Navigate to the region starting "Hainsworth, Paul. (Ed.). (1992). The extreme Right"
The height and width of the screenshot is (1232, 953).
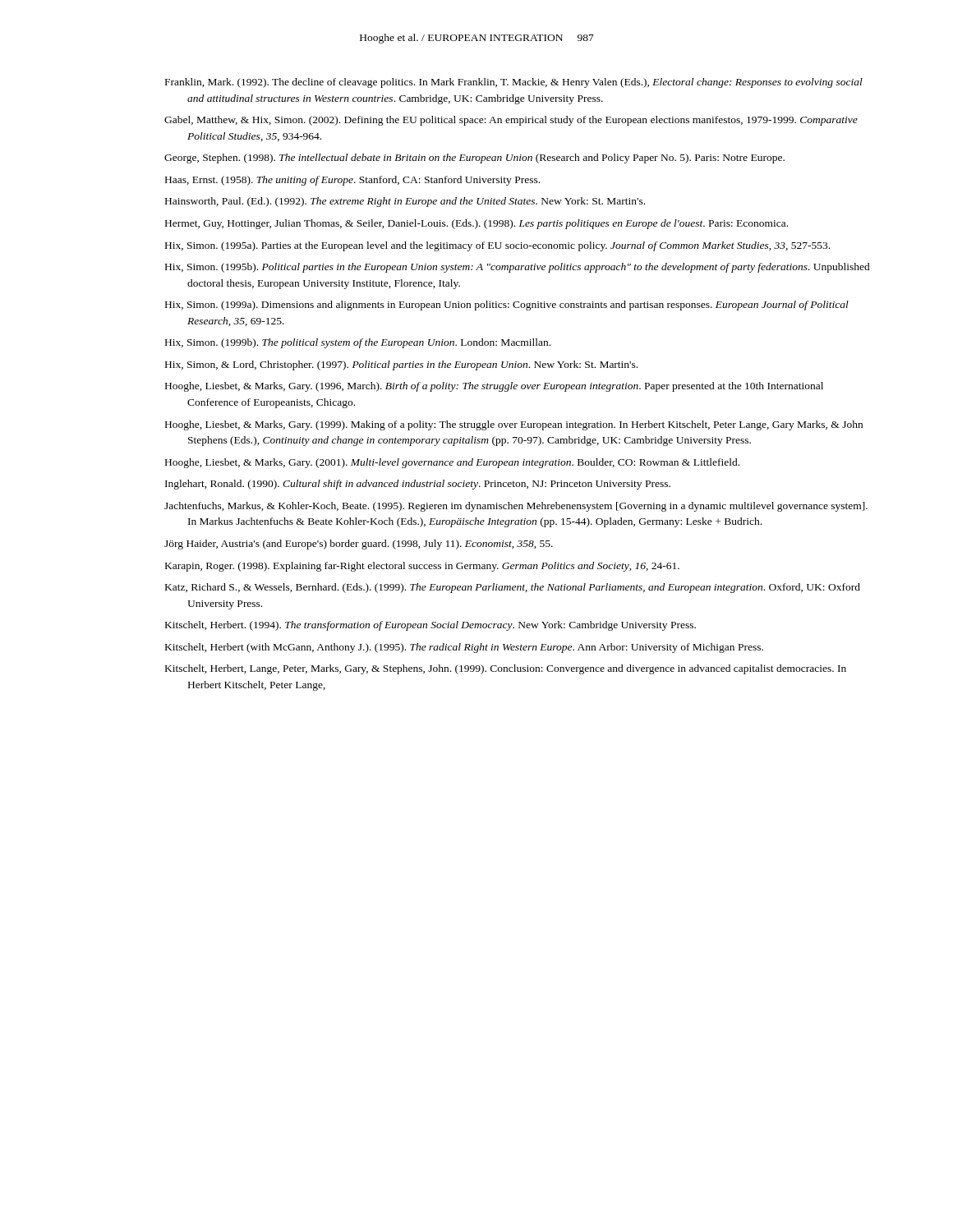[x=405, y=201]
